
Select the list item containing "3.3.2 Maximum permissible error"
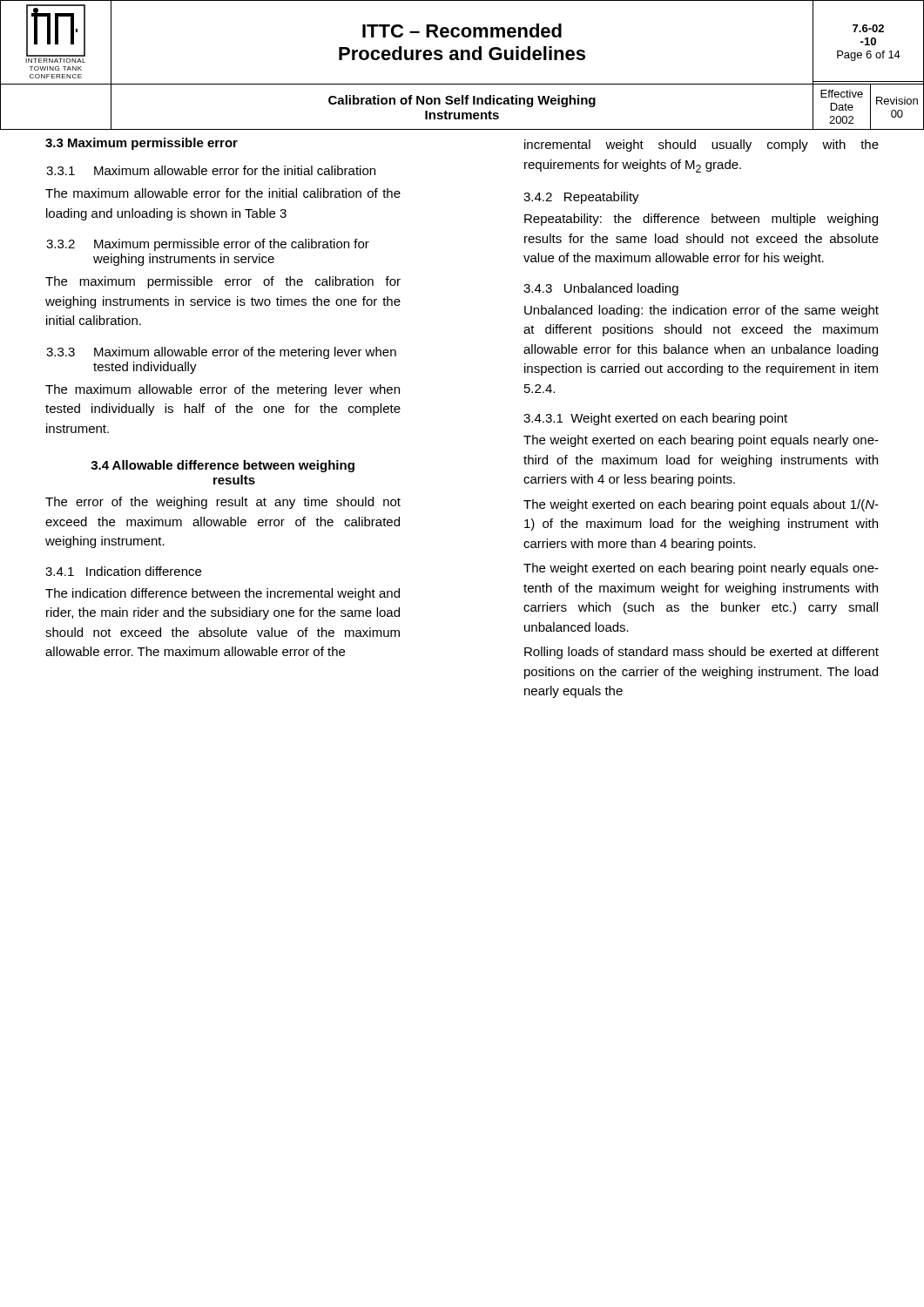223,251
